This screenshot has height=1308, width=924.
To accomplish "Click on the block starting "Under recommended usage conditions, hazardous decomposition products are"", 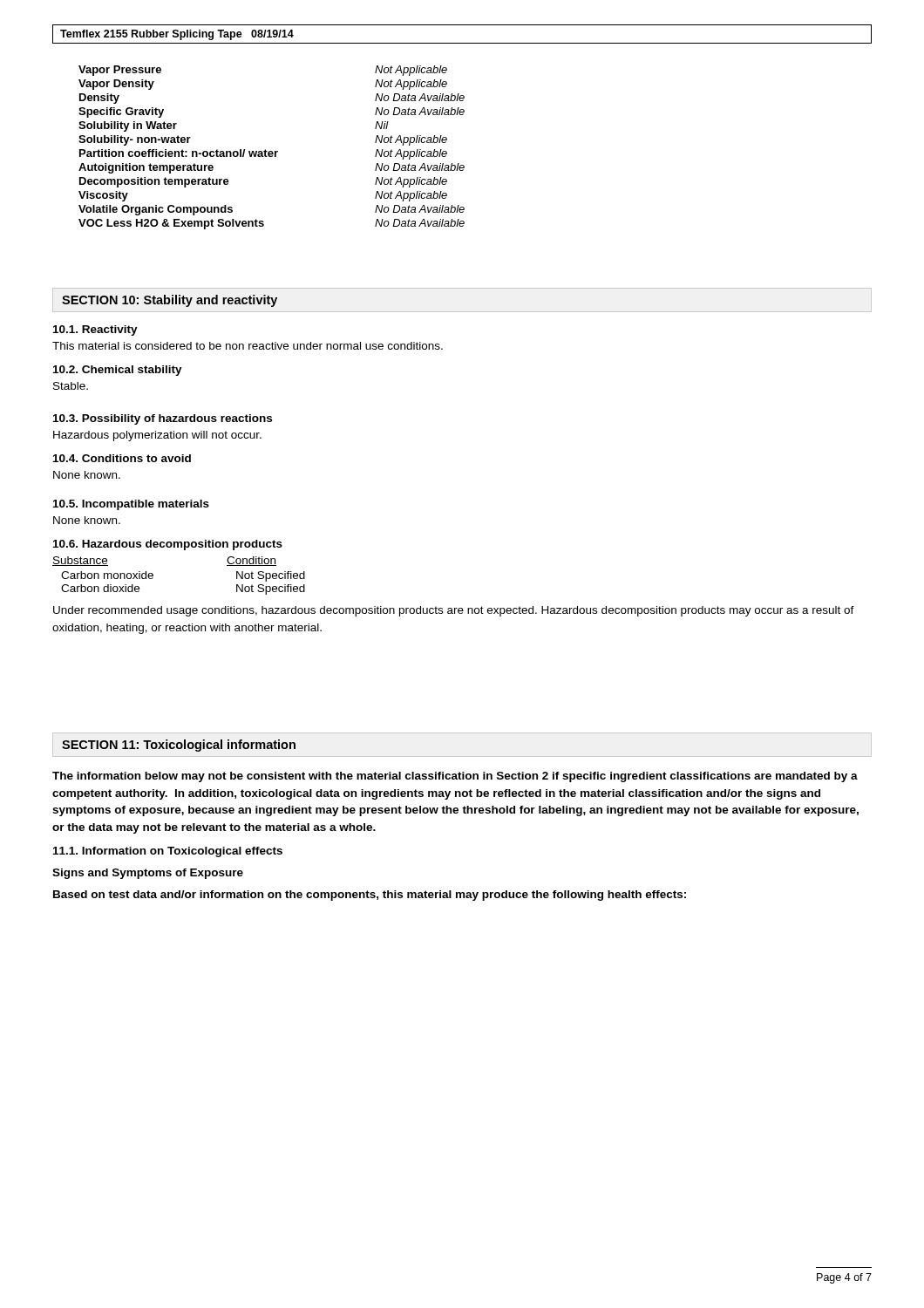I will [453, 618].
